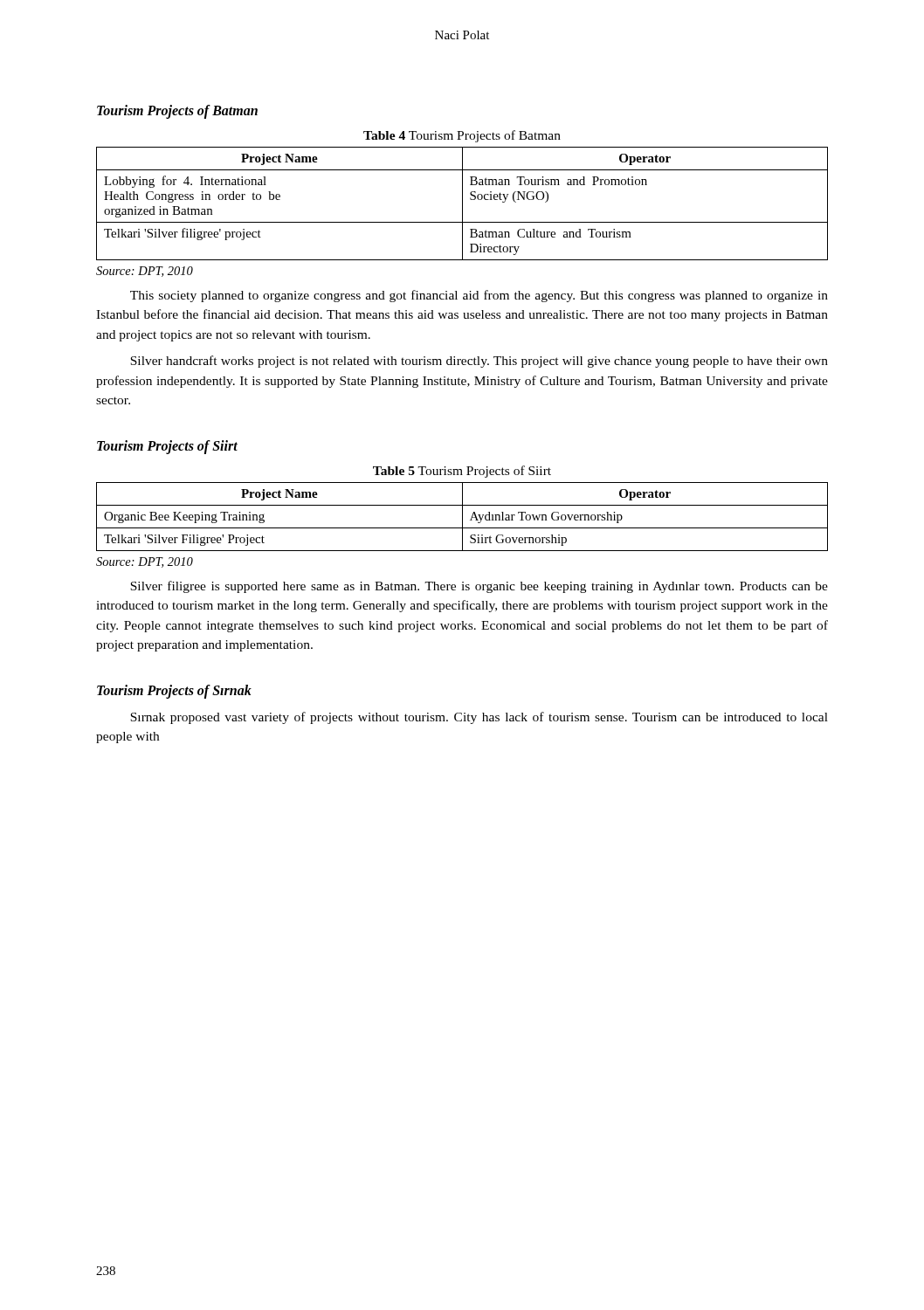The image size is (924, 1310).
Task: Locate the table with the text "Batman Tourism and Promotion Society"
Action: tap(462, 204)
